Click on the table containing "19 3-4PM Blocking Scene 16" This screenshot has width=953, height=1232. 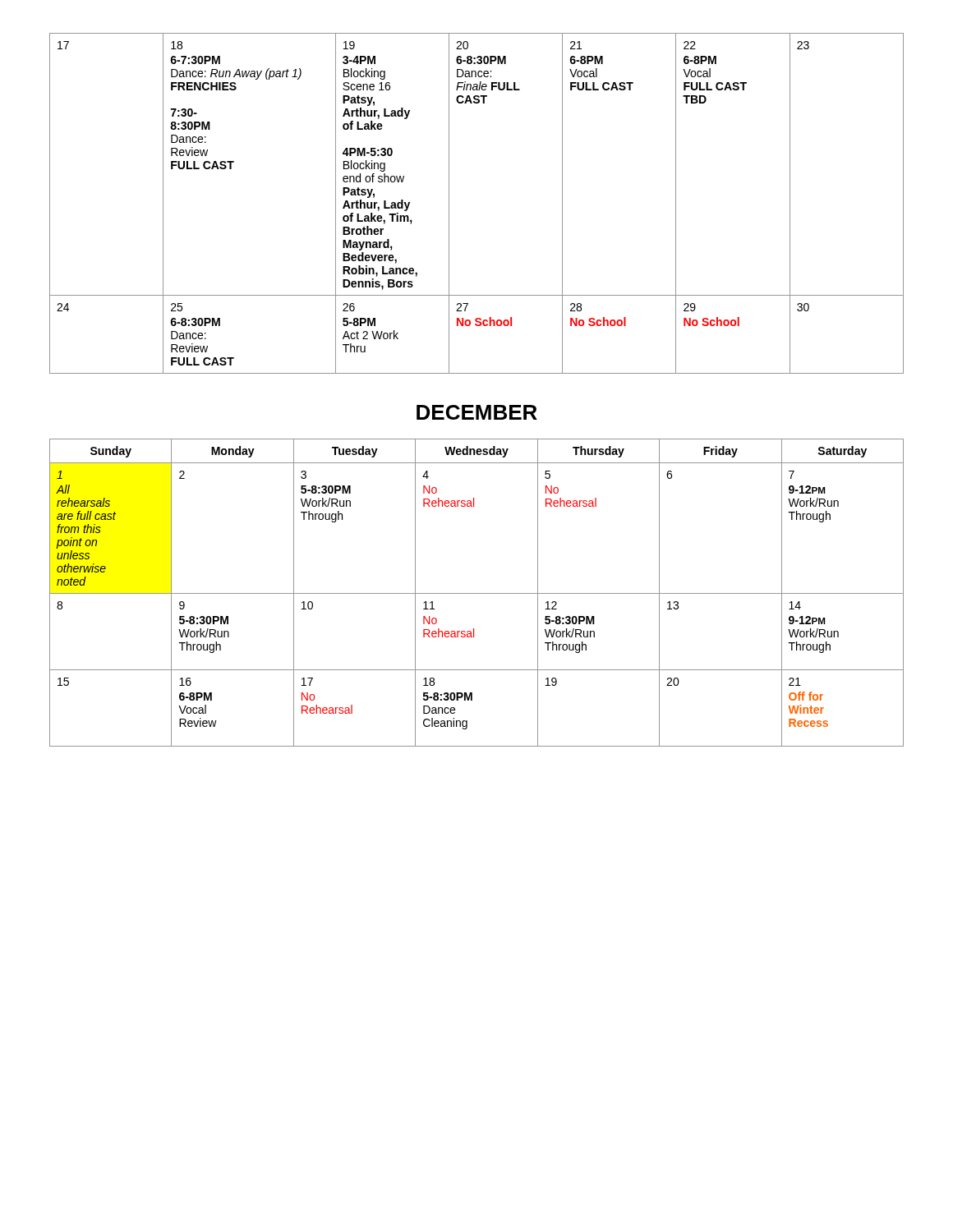[x=476, y=203]
